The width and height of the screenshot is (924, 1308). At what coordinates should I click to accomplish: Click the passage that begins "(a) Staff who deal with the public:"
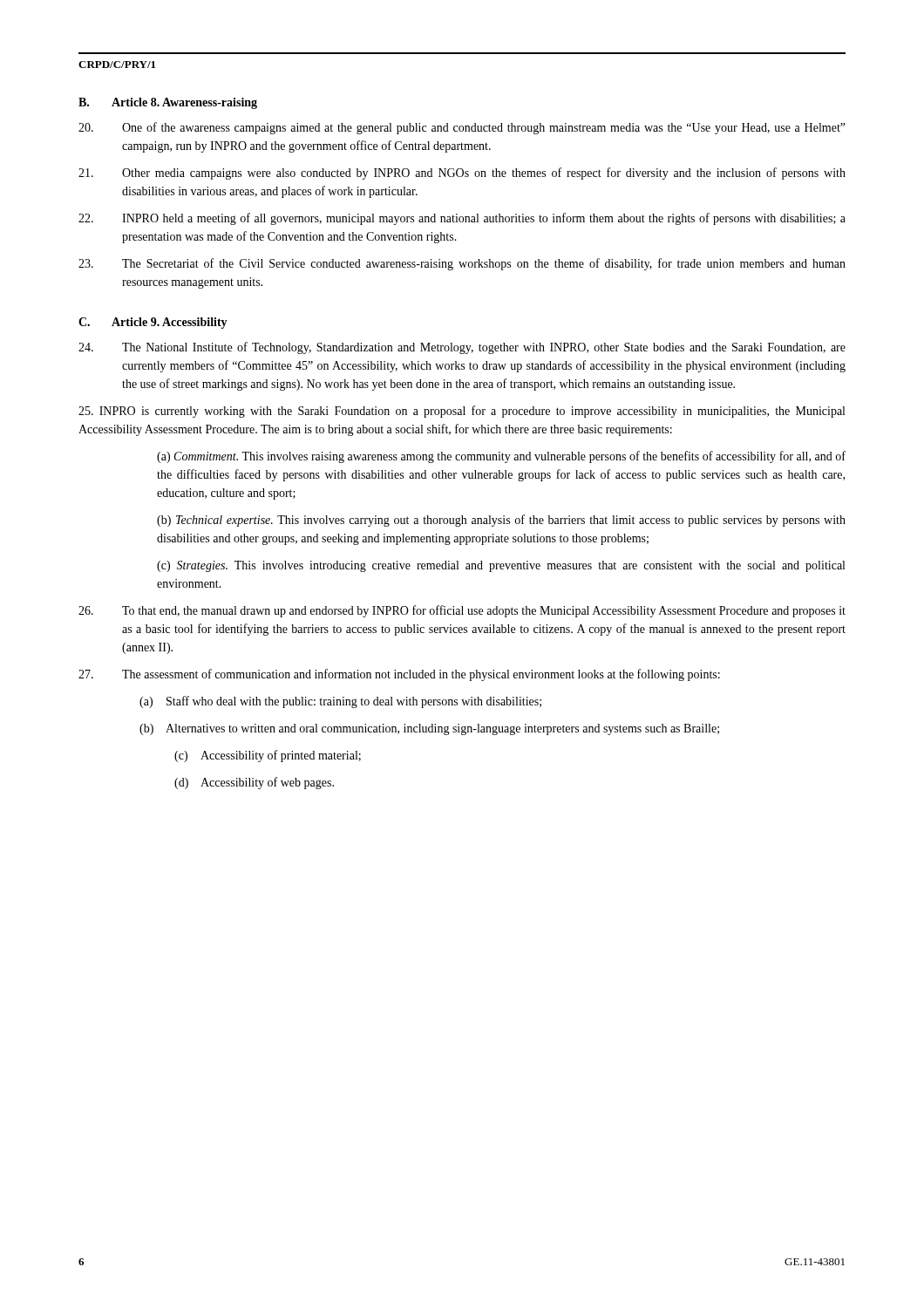click(x=341, y=701)
